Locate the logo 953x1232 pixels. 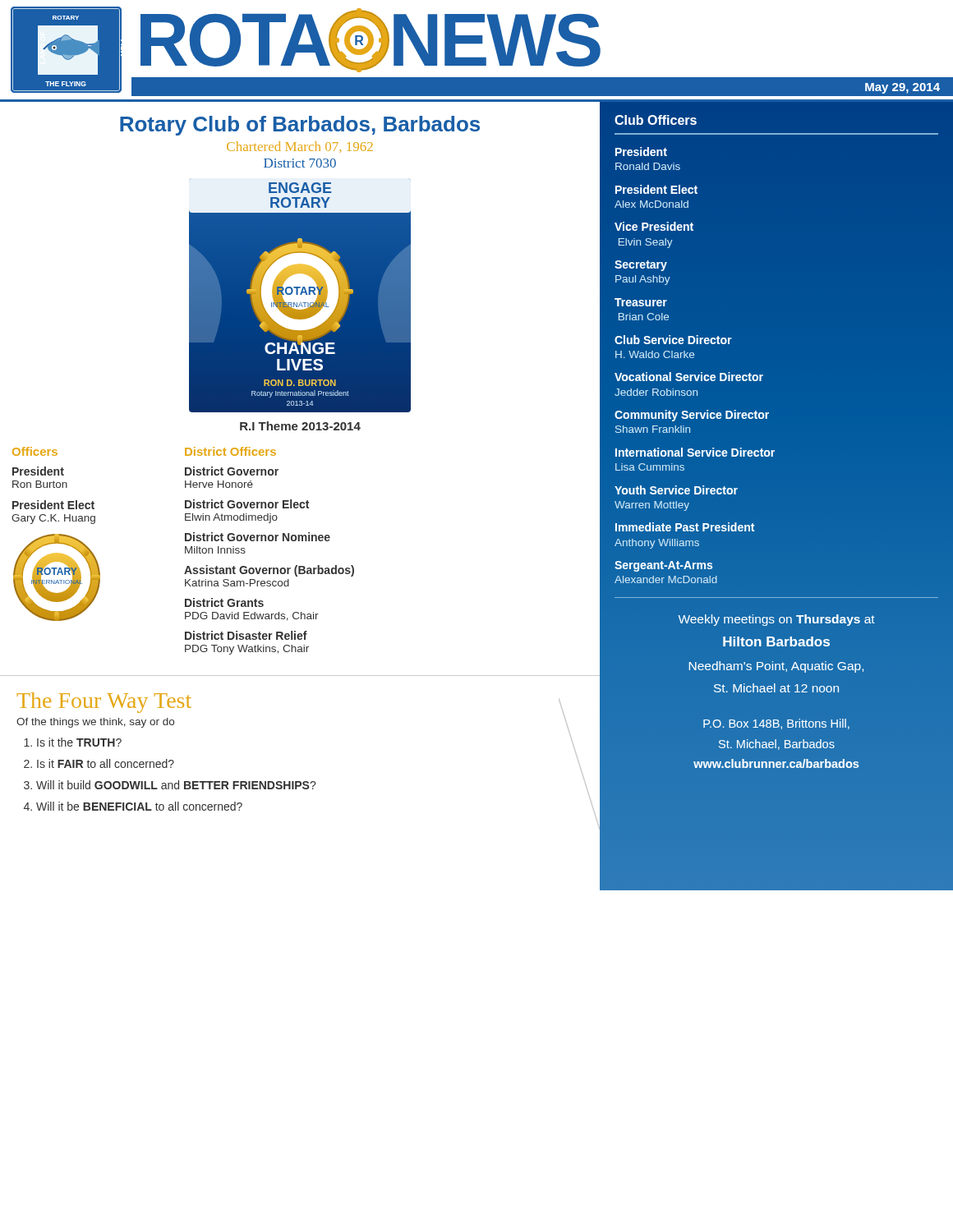tap(88, 579)
